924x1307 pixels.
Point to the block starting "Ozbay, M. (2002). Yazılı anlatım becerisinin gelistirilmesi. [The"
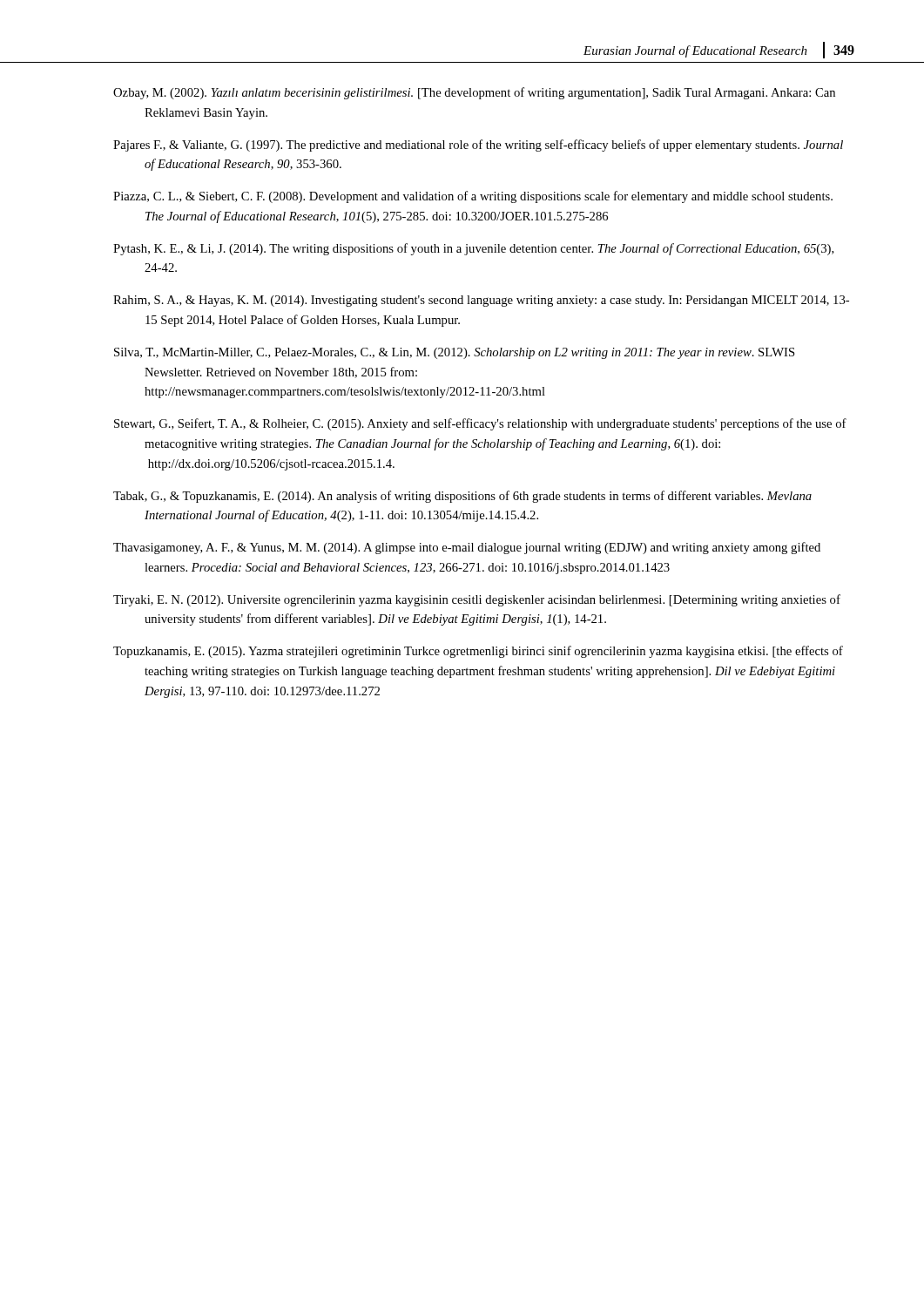coord(474,102)
